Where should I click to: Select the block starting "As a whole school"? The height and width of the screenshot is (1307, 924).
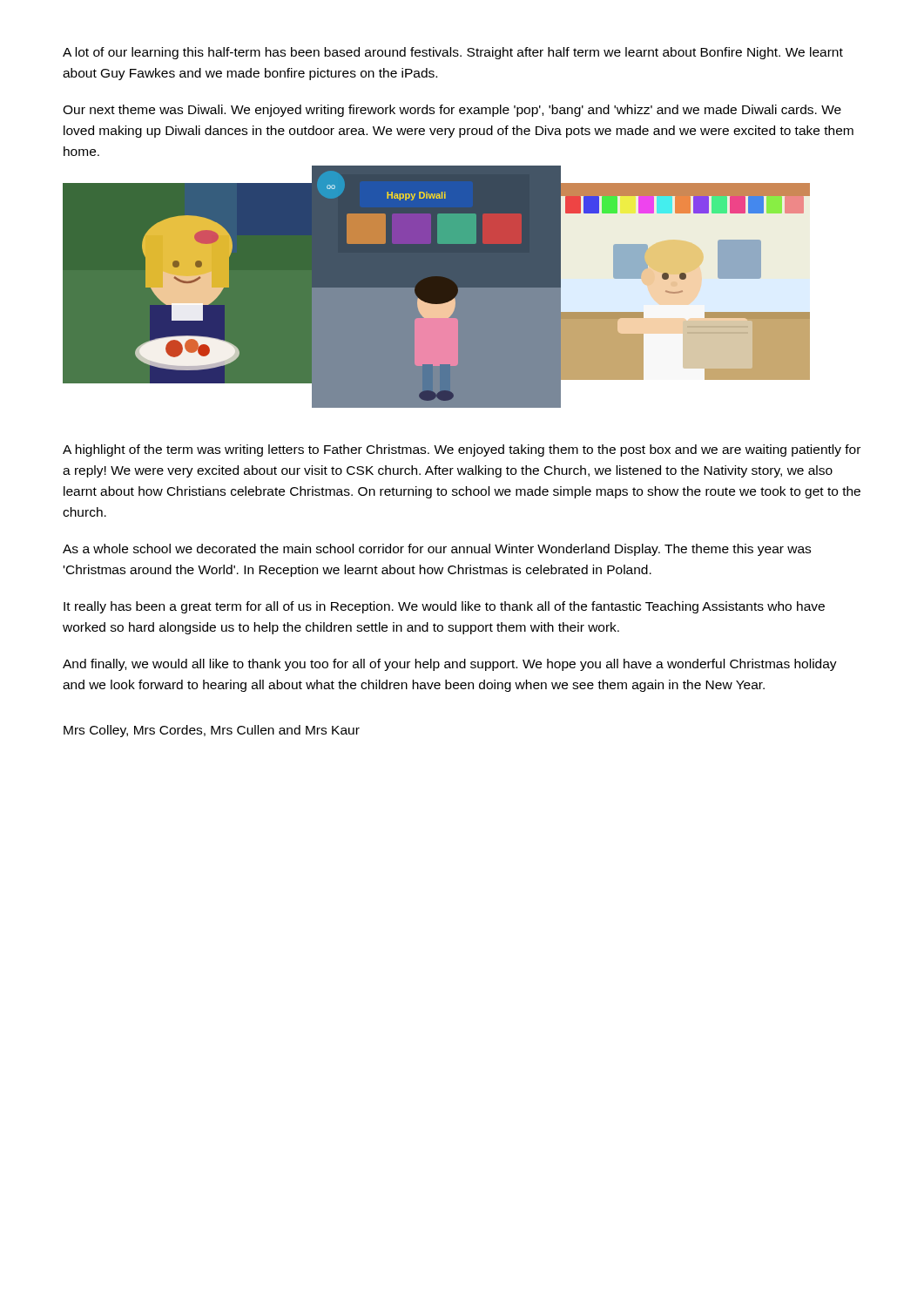click(437, 559)
